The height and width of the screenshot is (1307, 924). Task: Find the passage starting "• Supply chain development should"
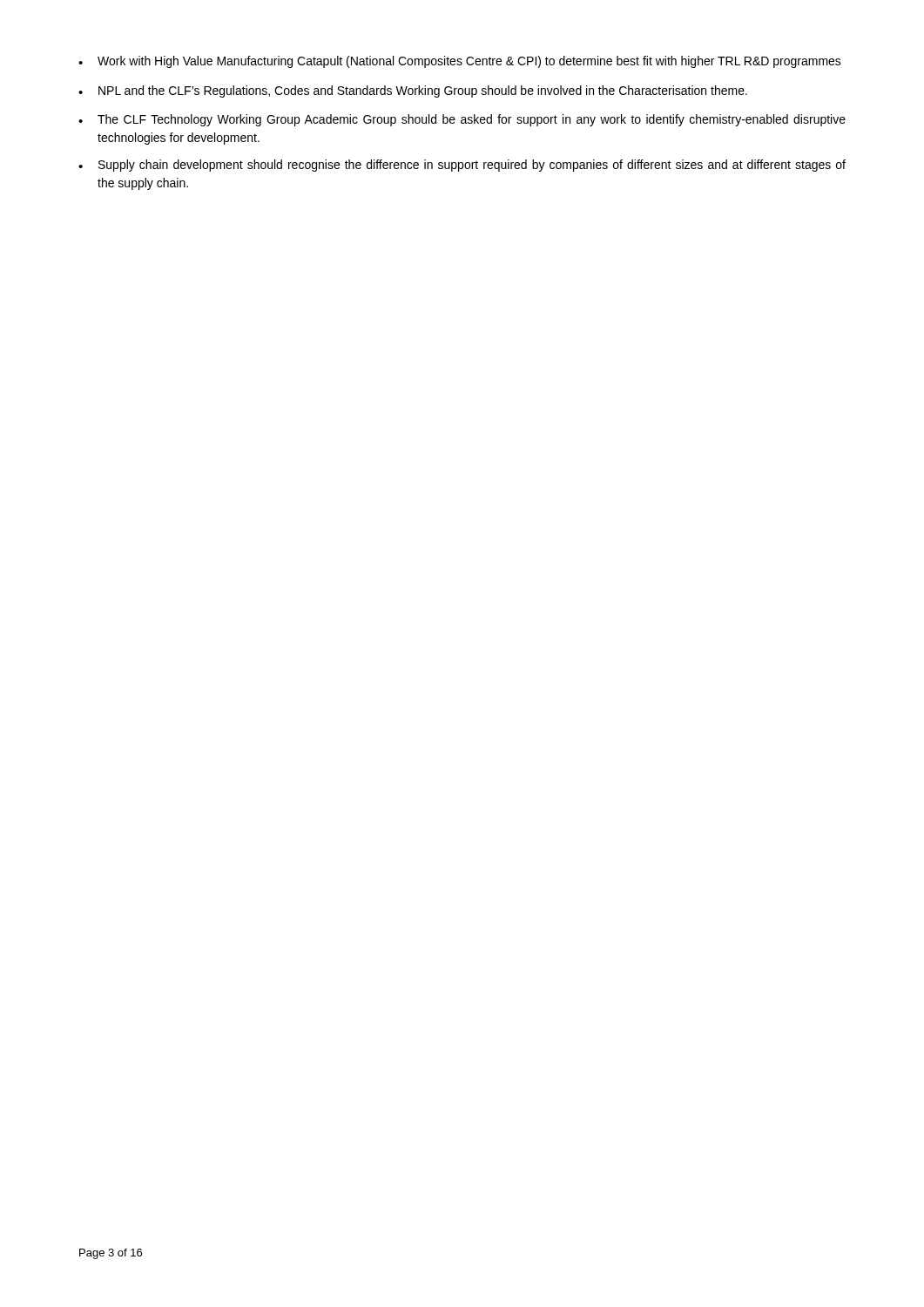[x=462, y=174]
